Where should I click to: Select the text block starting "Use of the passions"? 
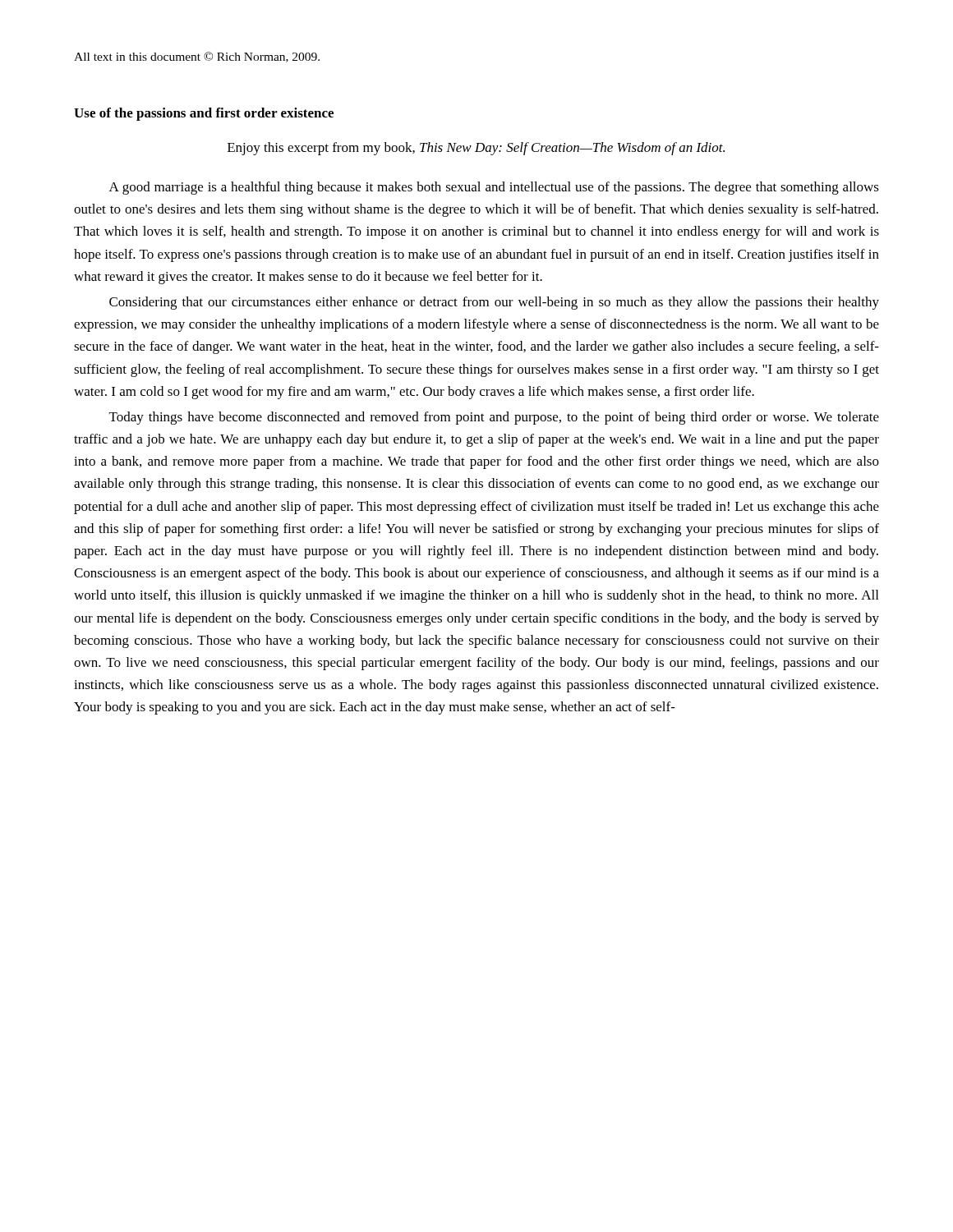click(204, 113)
